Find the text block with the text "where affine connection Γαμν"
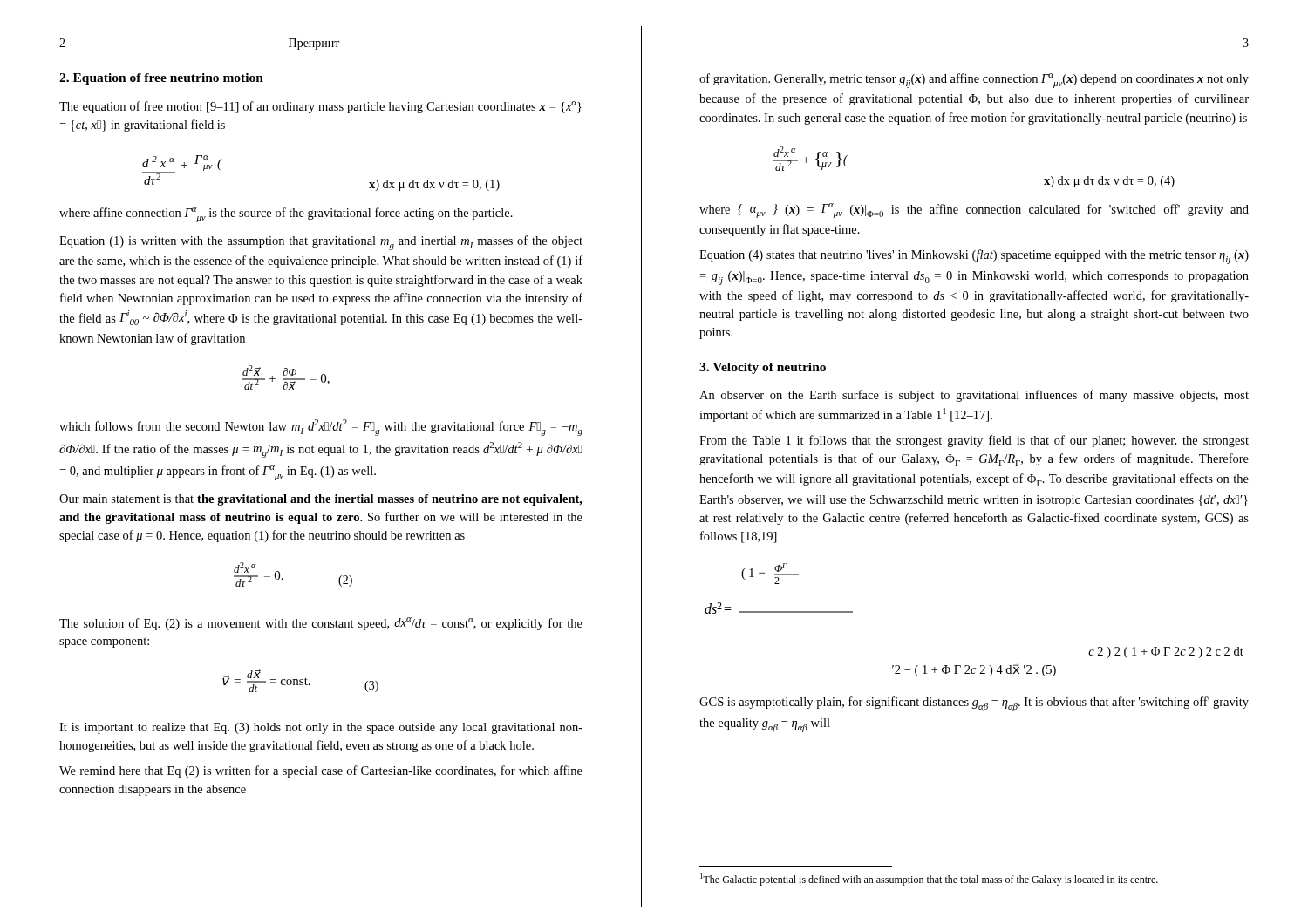This screenshot has width=1308, height=924. (286, 213)
